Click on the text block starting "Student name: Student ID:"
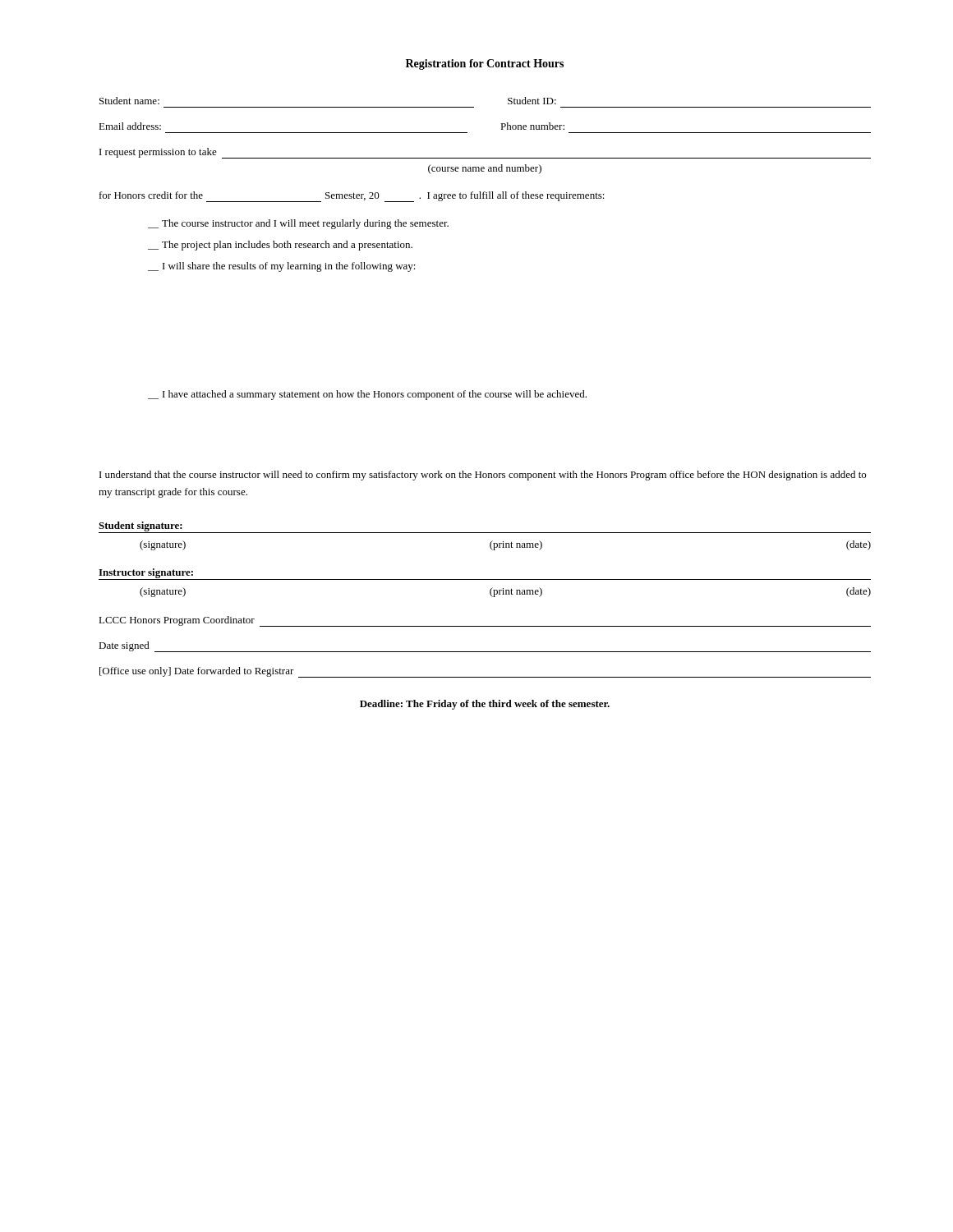 (127, 101)
